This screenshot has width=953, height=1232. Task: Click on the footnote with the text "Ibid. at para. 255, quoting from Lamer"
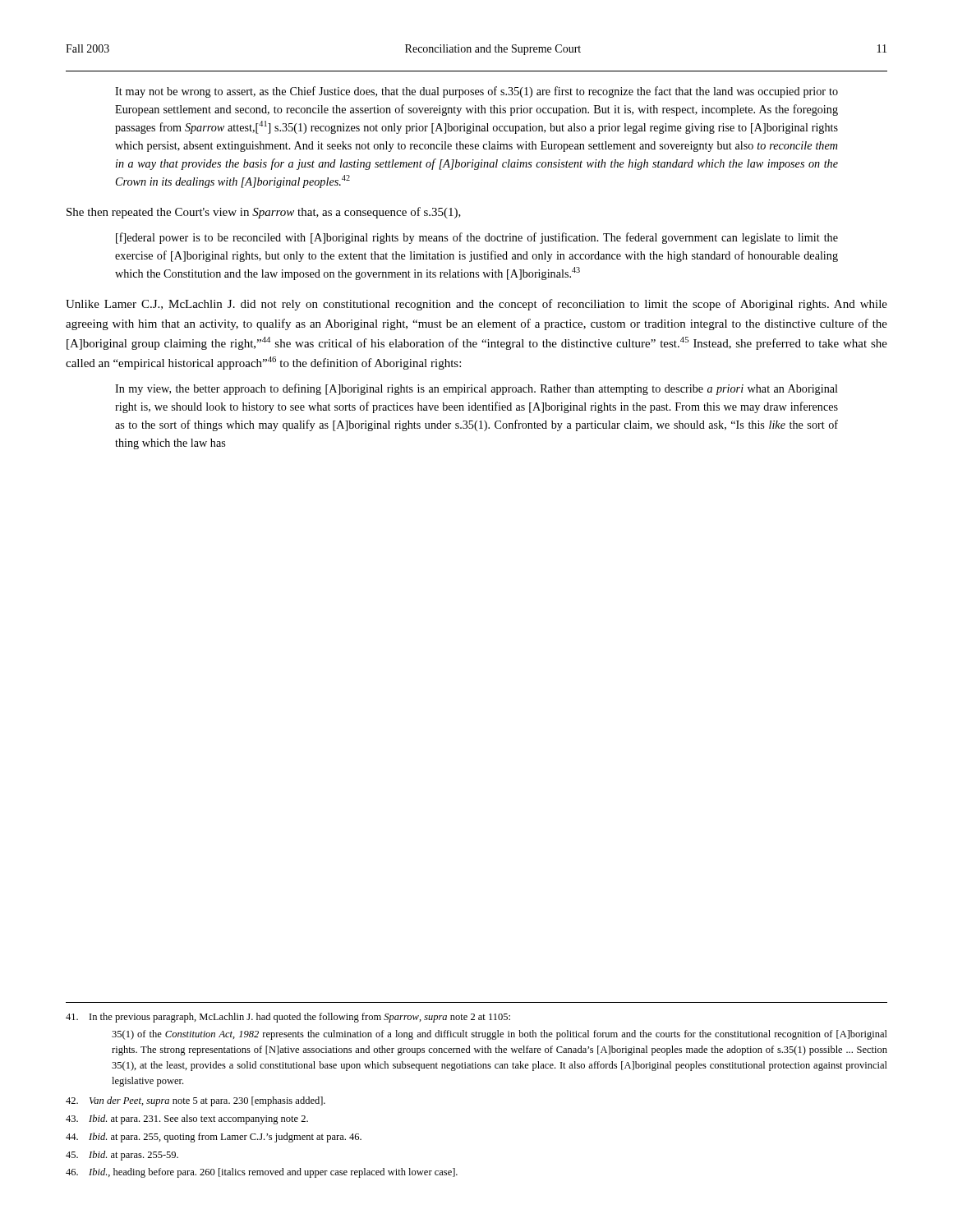pos(214,1137)
